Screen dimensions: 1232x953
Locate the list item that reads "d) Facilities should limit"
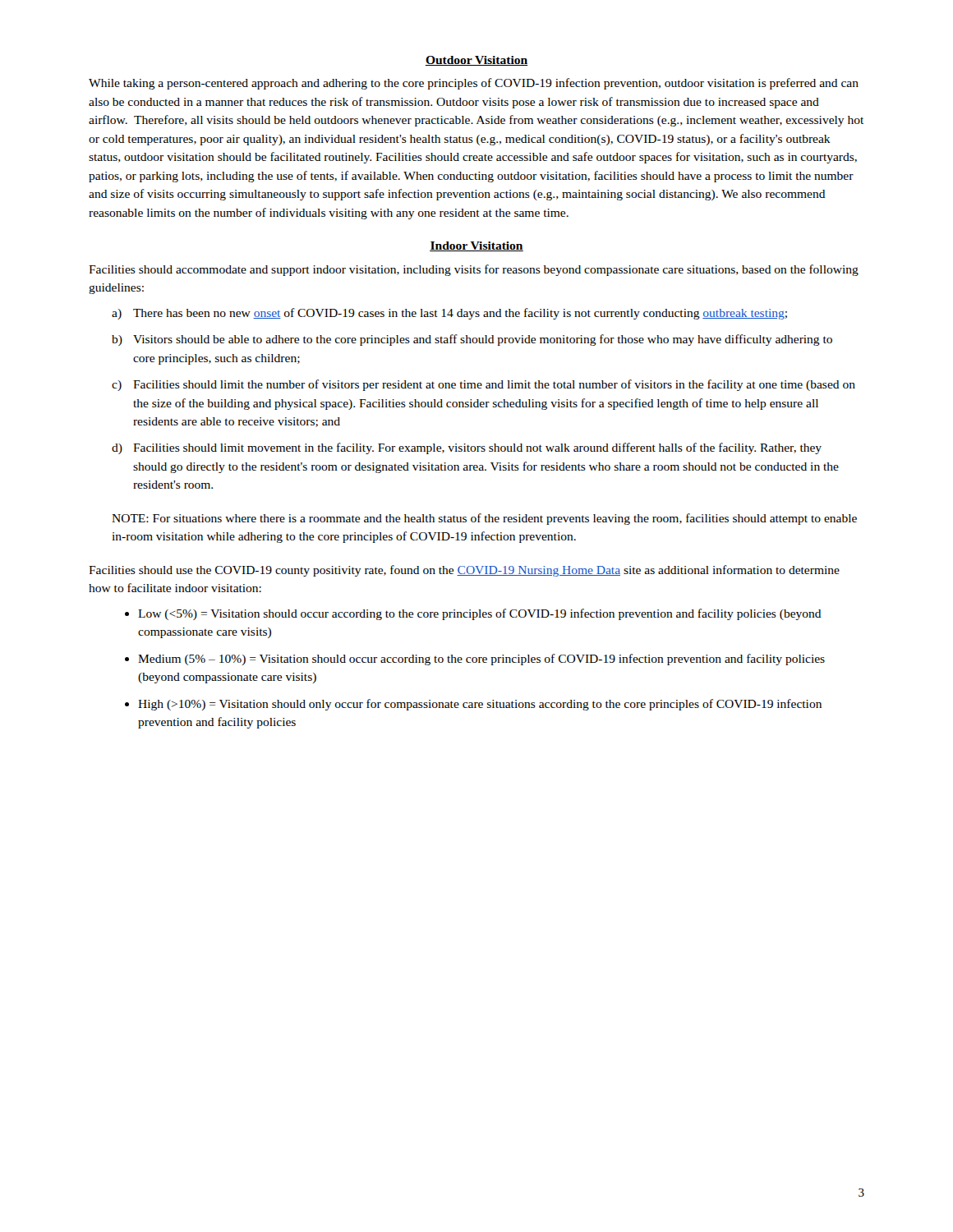[x=484, y=467]
